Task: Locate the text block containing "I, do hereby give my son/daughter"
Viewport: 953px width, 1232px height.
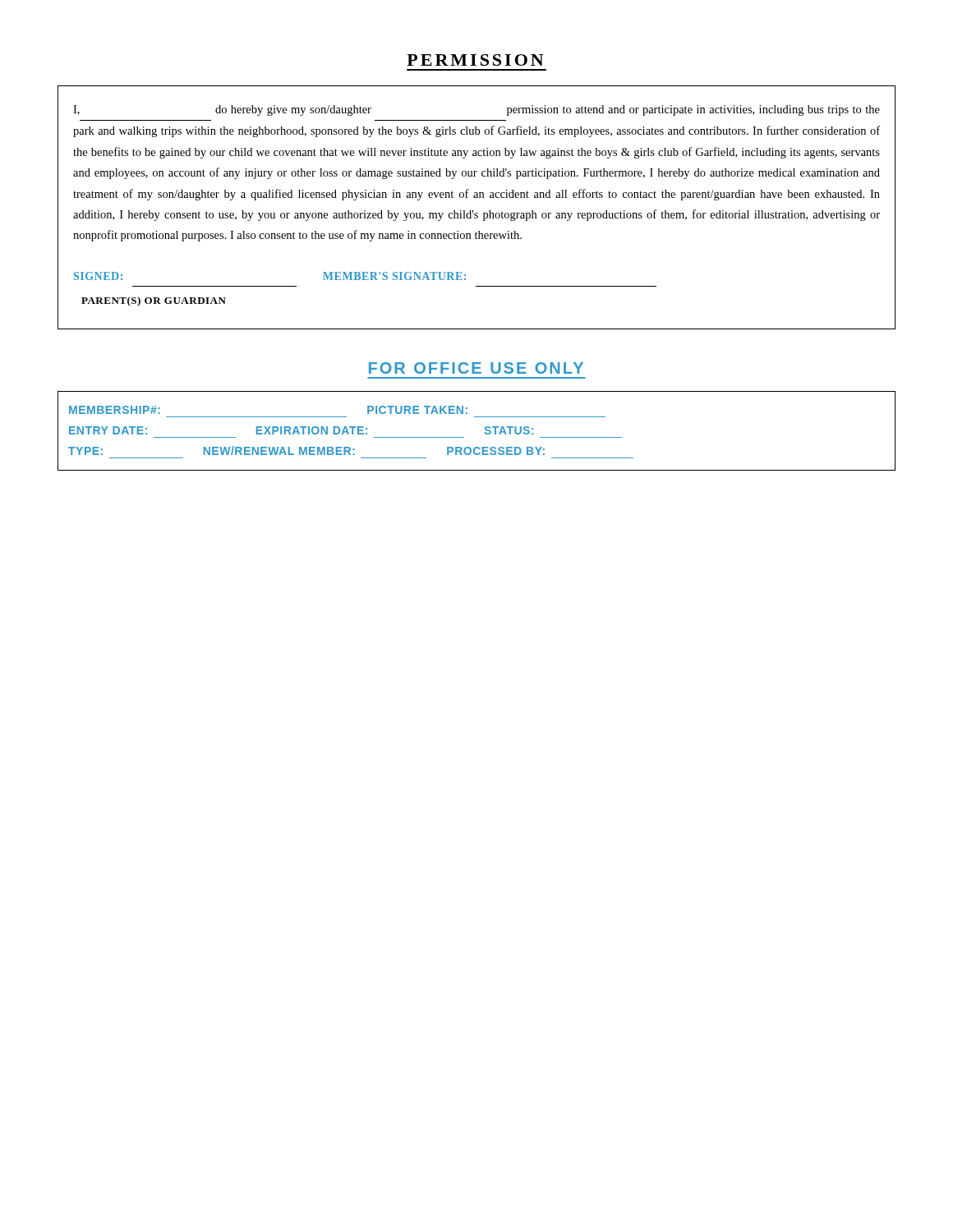Action: click(x=476, y=205)
